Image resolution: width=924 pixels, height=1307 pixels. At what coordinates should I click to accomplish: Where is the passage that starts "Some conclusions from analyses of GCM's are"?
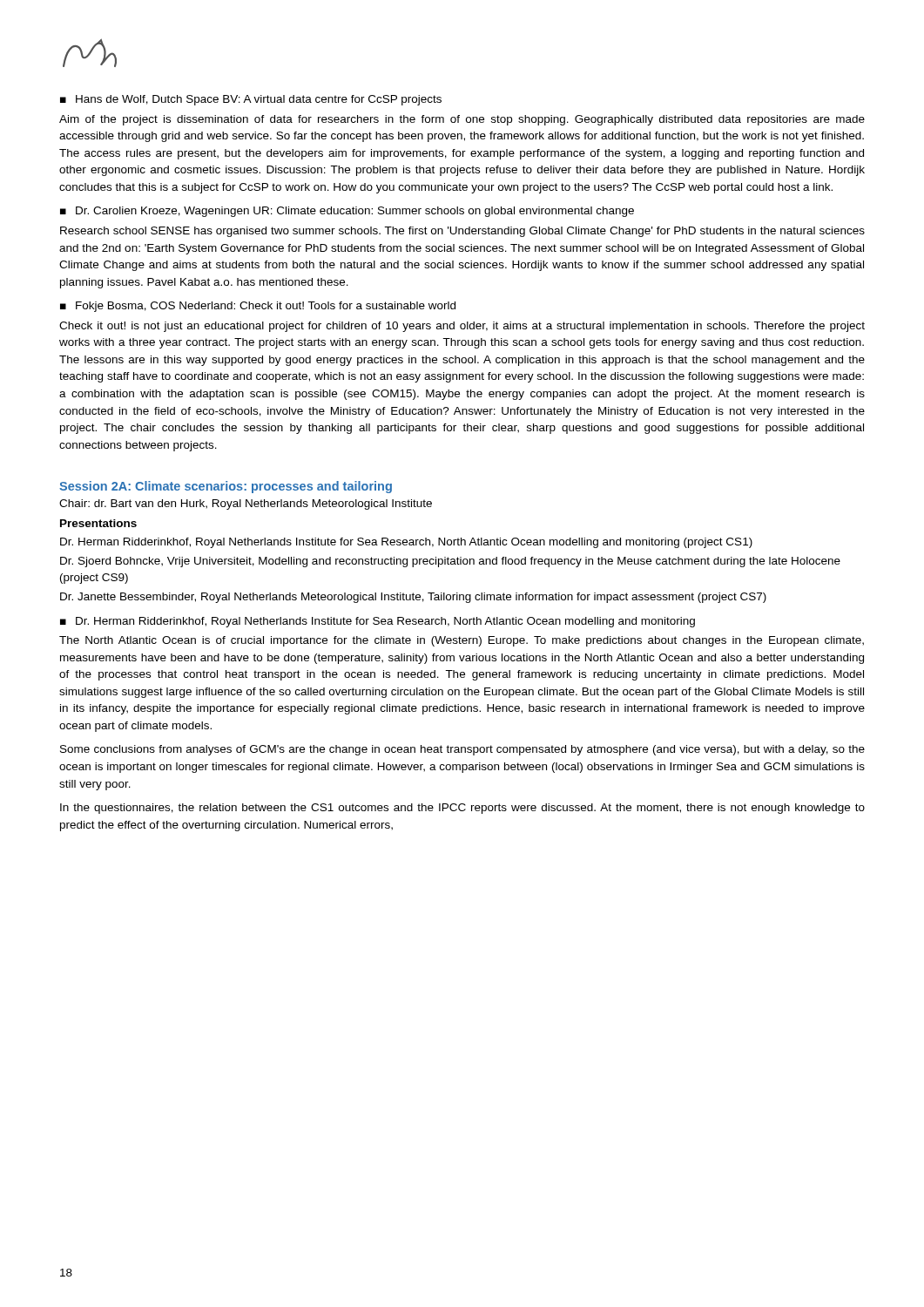[x=462, y=766]
